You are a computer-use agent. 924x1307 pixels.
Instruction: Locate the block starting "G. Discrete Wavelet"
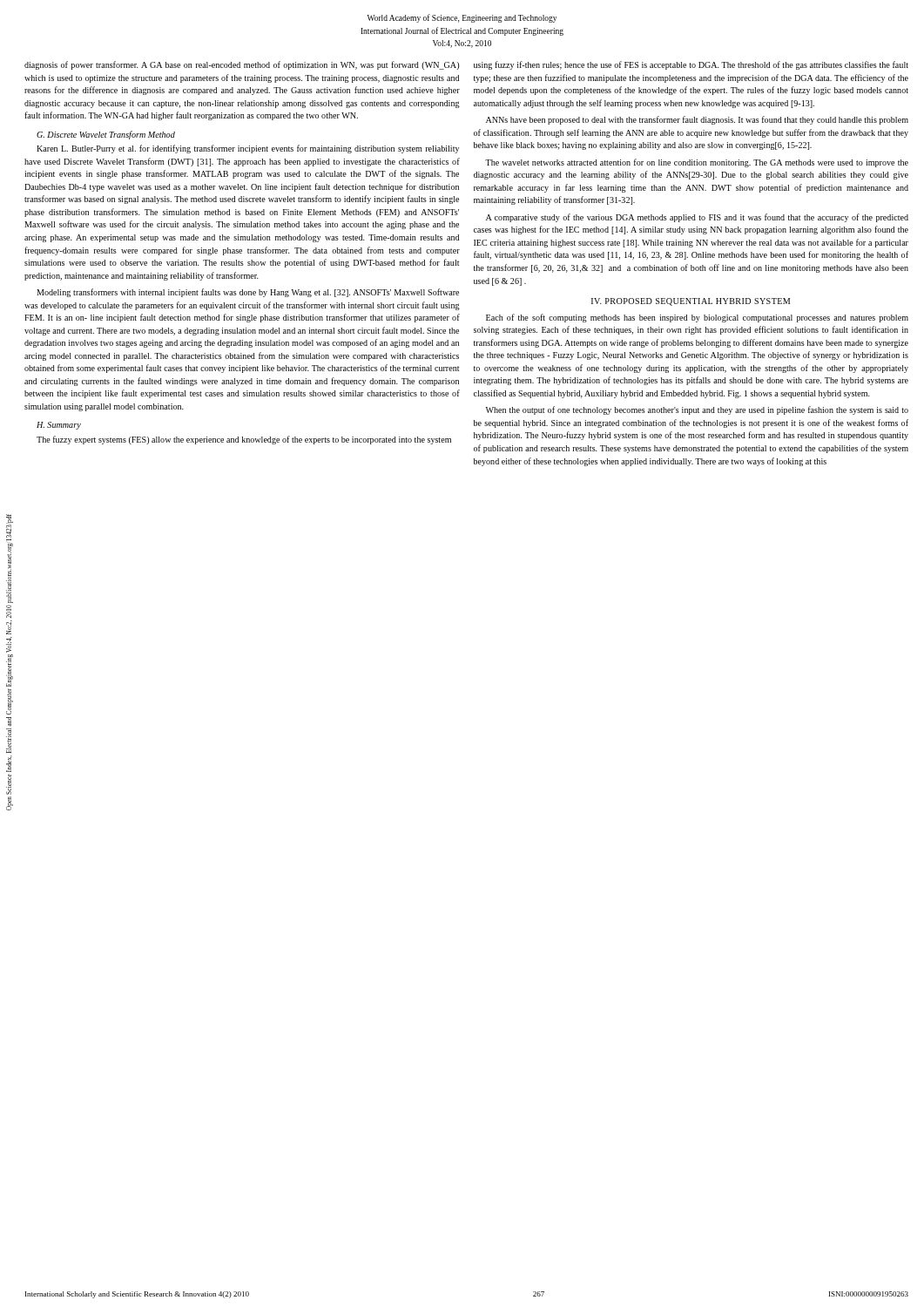[106, 134]
